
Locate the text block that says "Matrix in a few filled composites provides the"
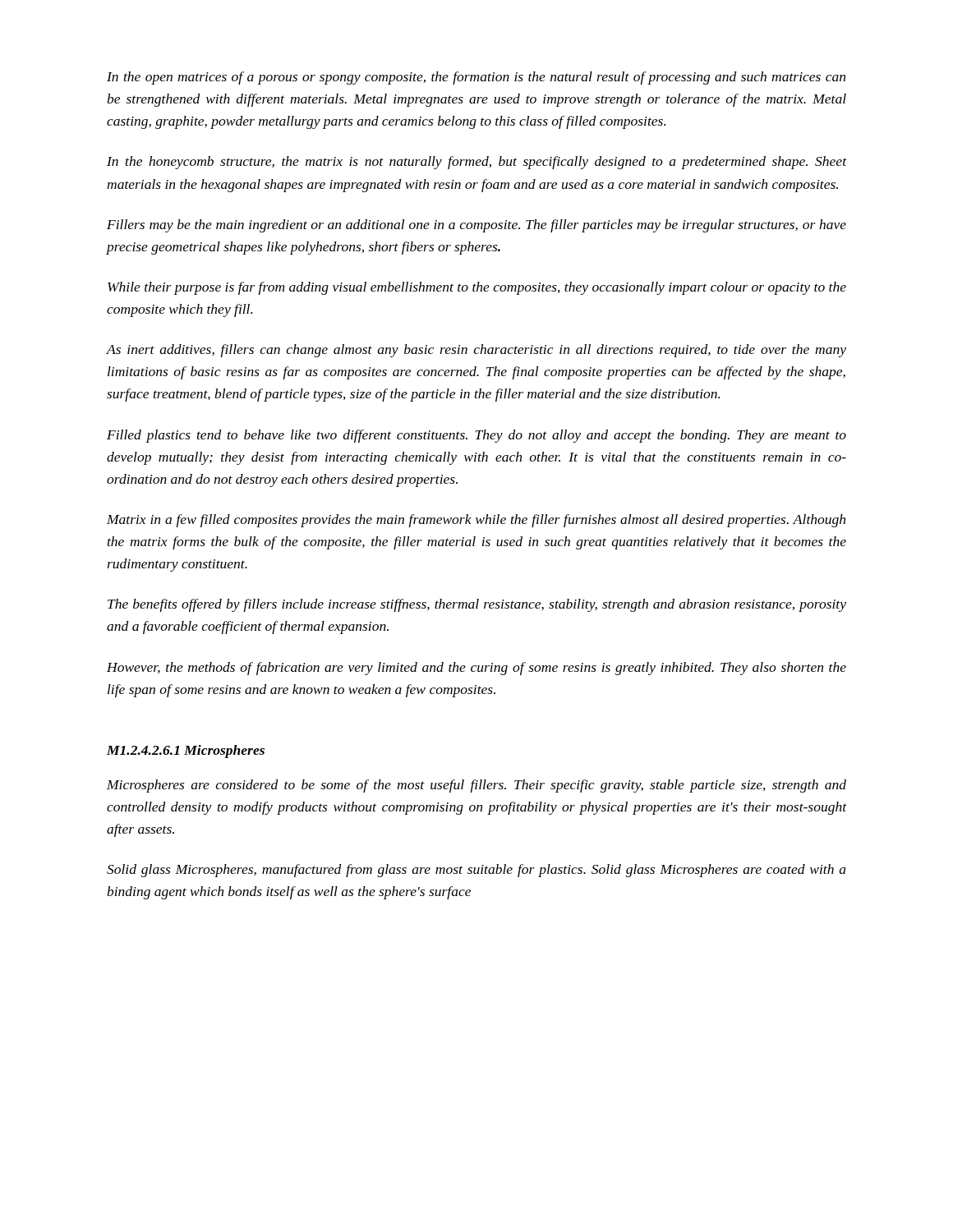click(x=476, y=542)
